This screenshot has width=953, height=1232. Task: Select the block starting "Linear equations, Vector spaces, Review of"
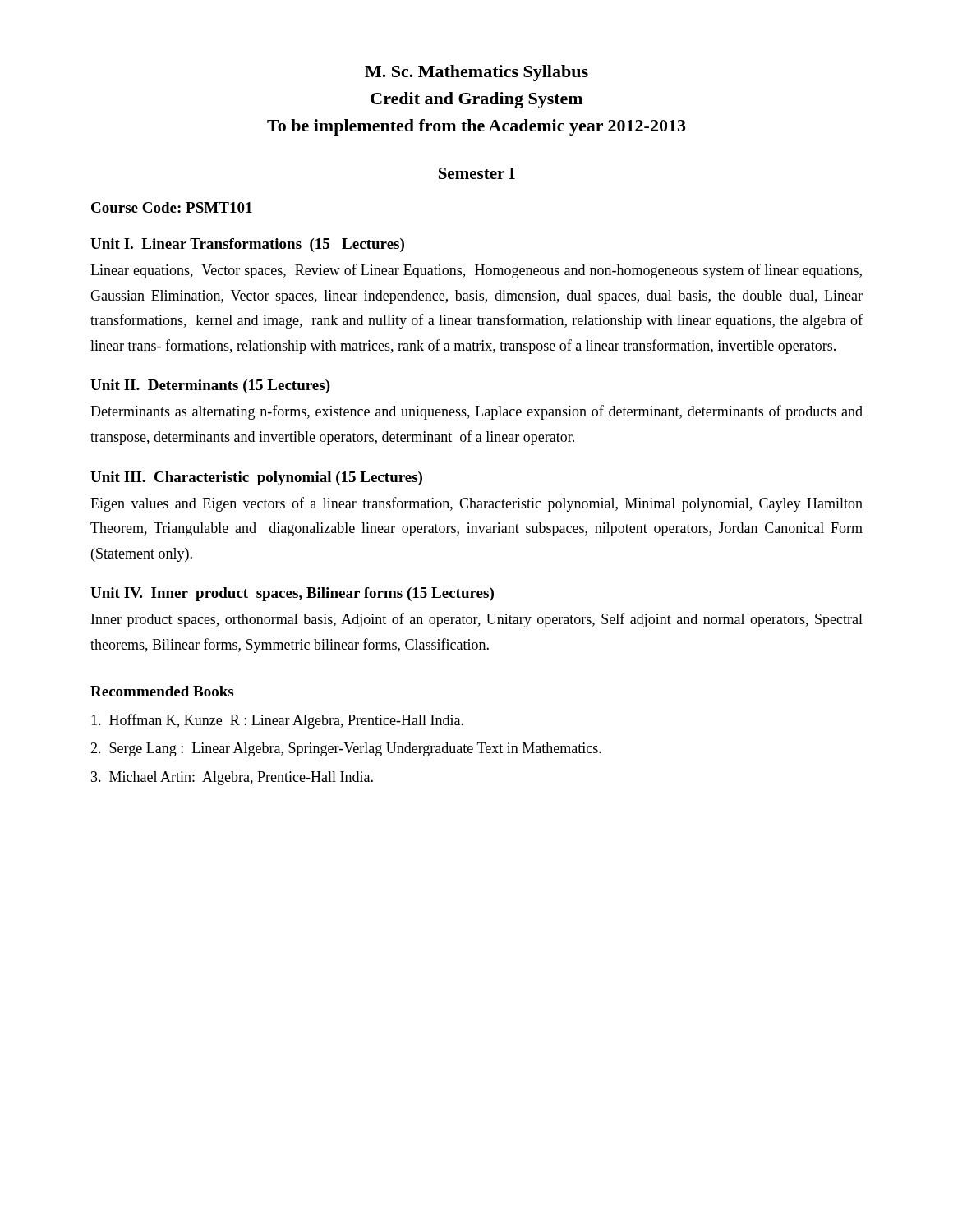[476, 308]
